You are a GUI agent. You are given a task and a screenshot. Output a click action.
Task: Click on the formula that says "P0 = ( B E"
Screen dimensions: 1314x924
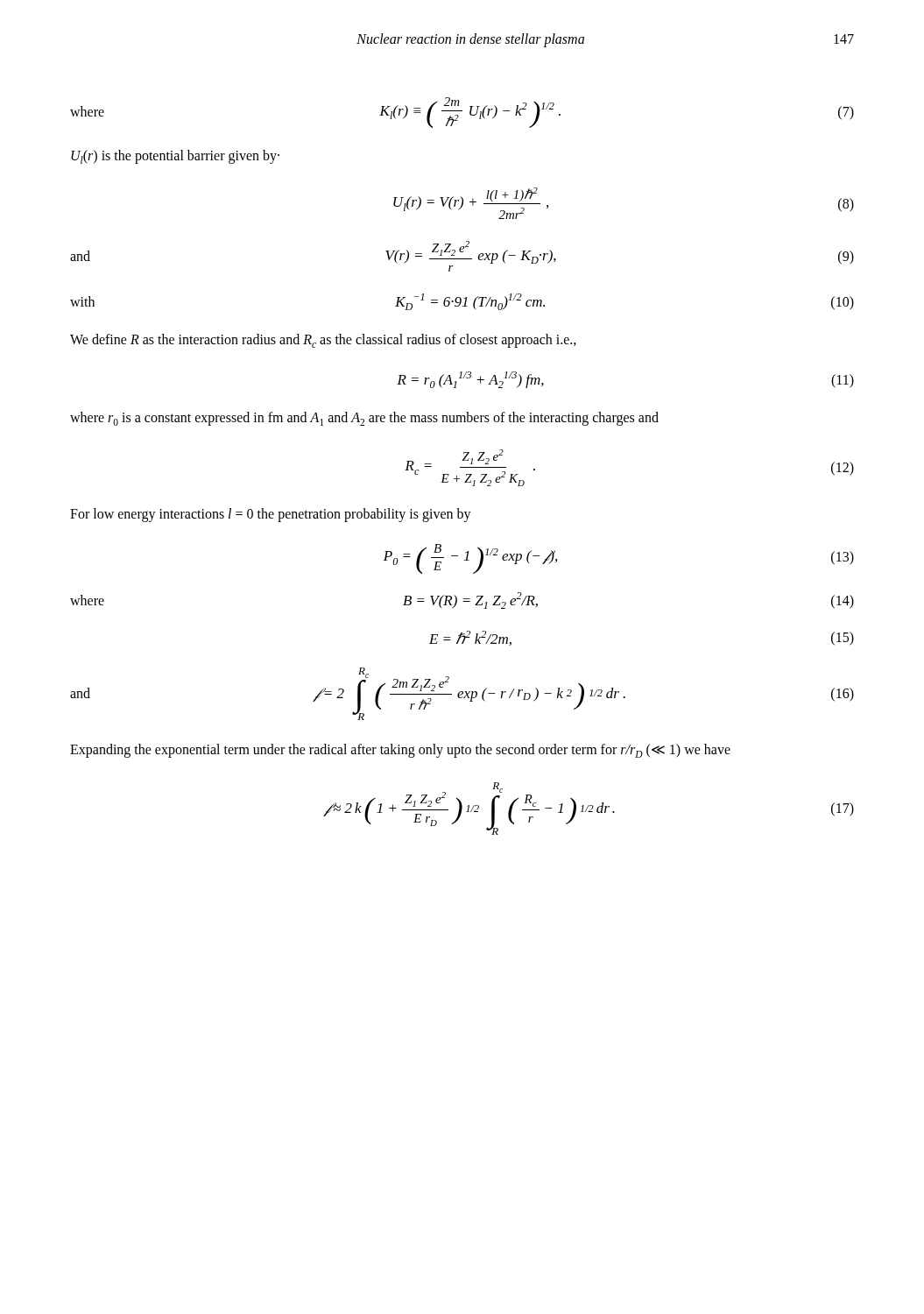(462, 558)
